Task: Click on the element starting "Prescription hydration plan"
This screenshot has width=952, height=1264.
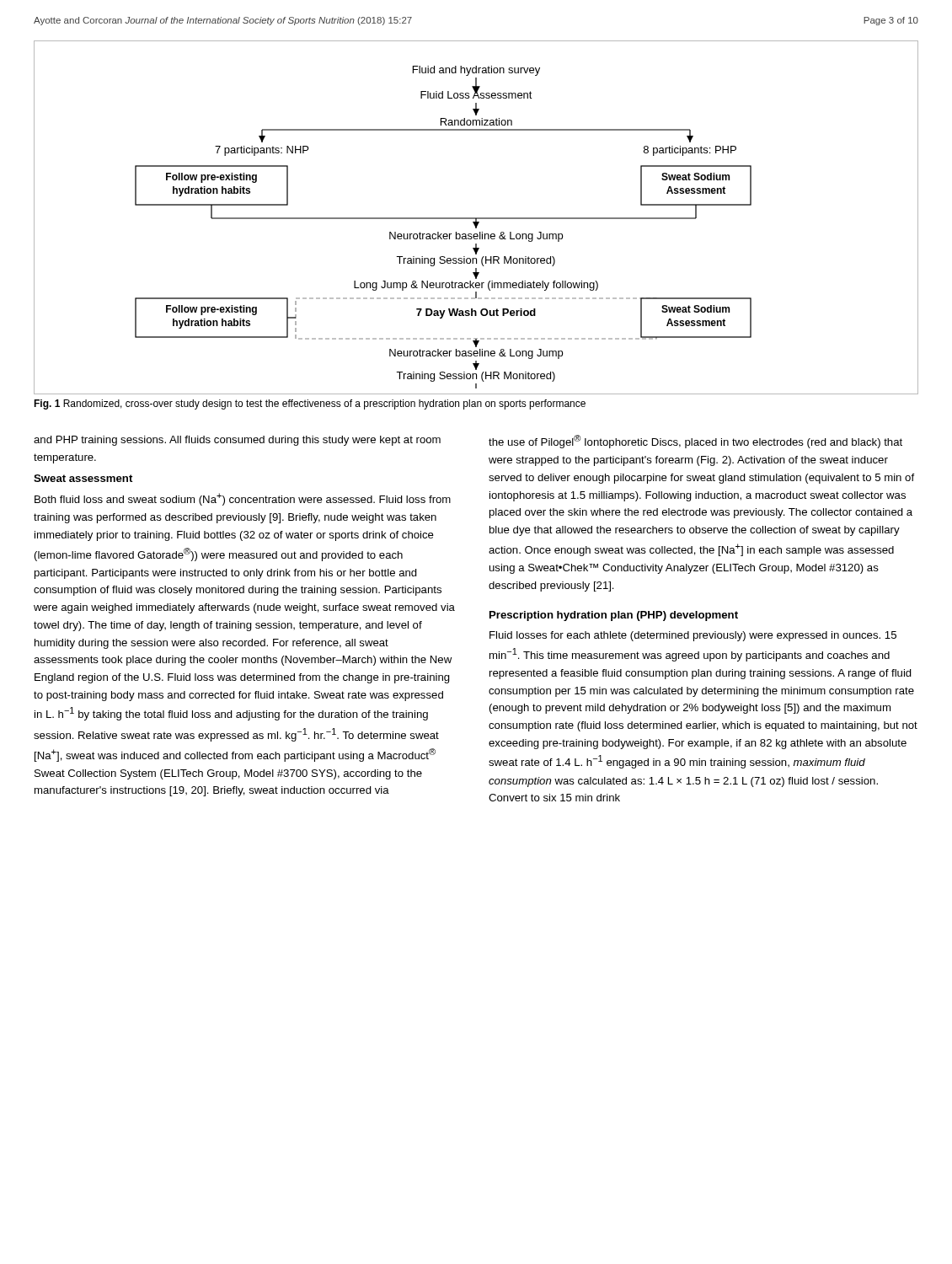Action: point(613,615)
